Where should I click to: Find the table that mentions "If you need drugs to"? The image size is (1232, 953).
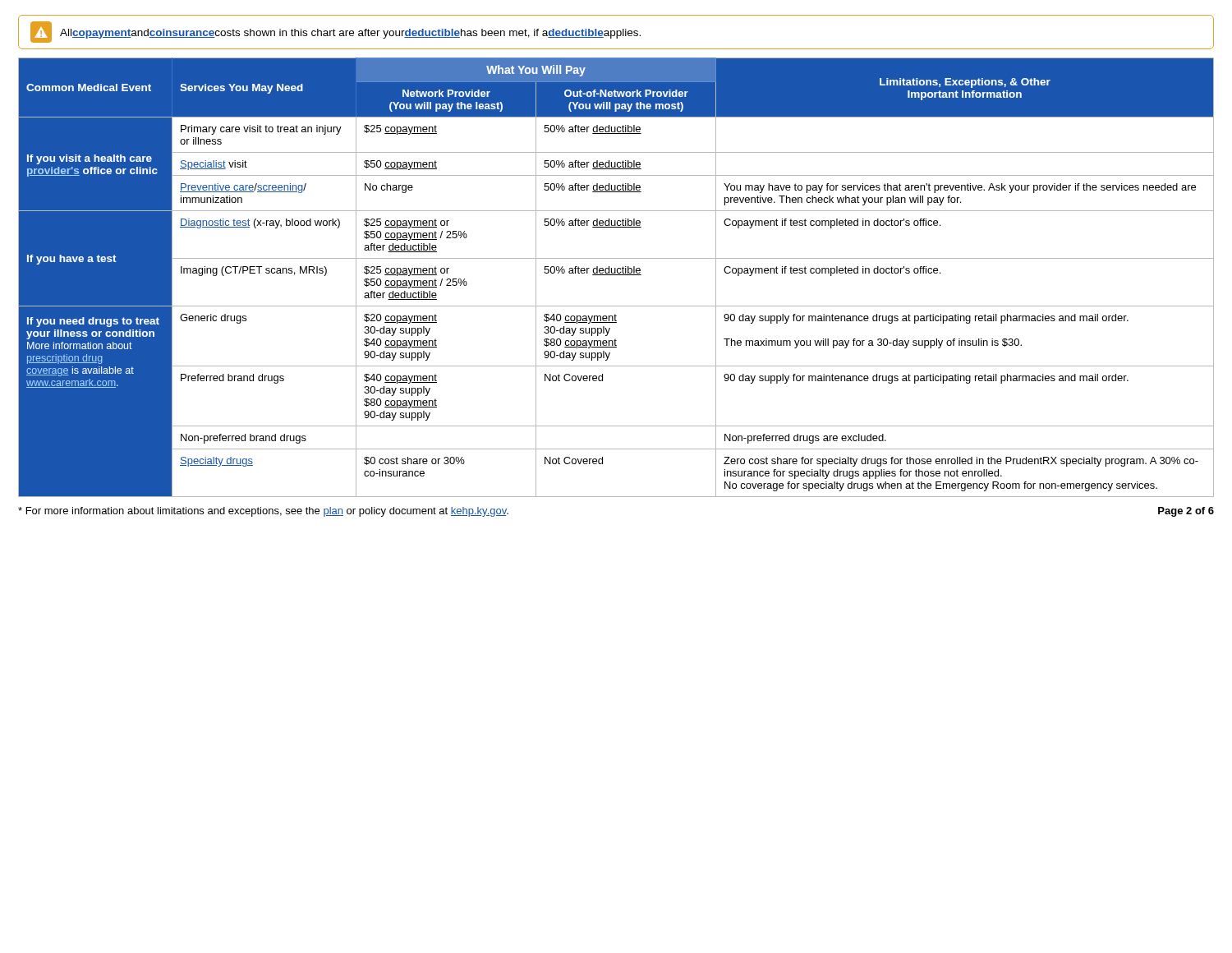[x=616, y=277]
